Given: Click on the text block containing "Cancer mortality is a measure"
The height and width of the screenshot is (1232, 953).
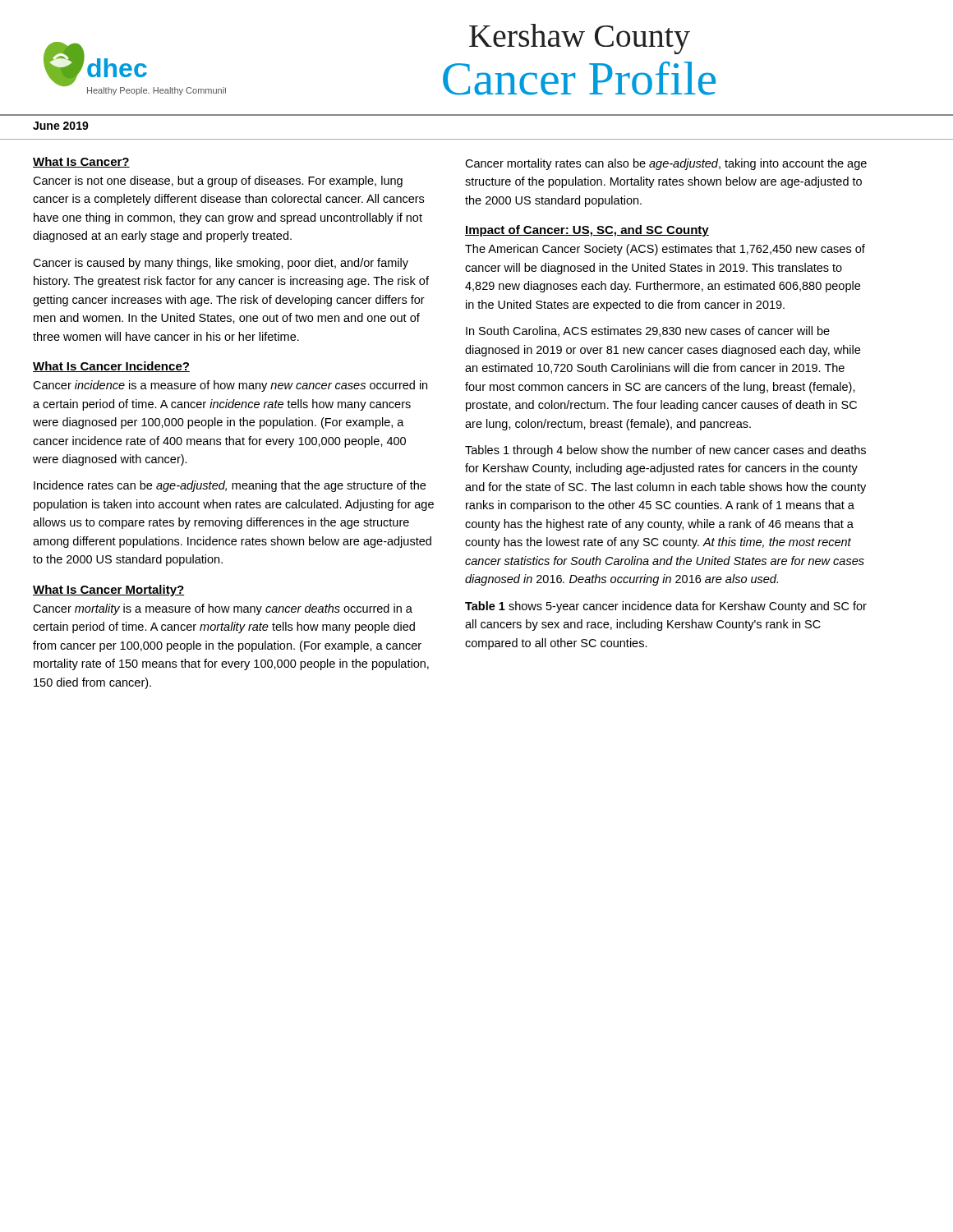Looking at the screenshot, I should [234, 646].
